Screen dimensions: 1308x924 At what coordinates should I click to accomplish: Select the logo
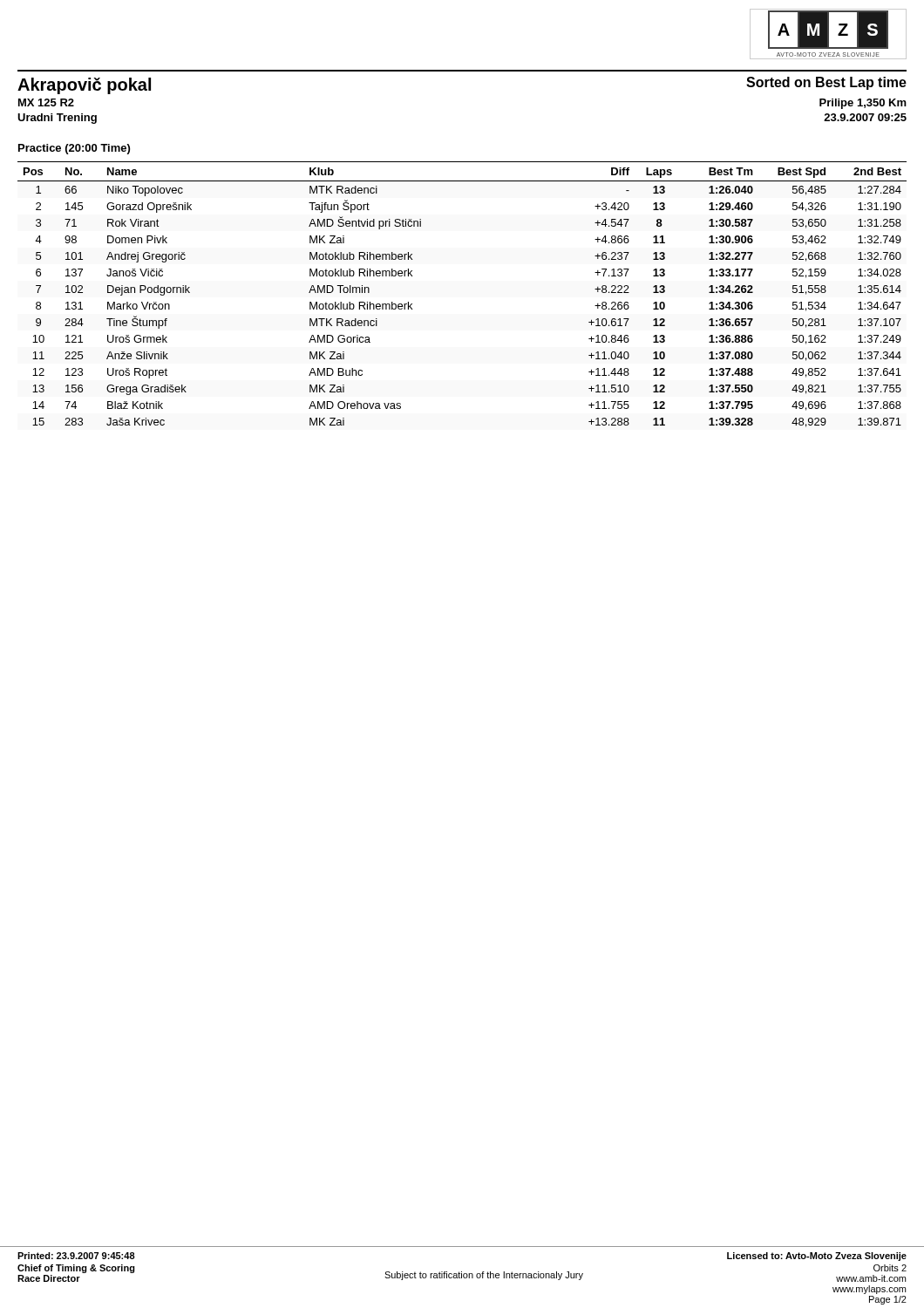(x=828, y=35)
